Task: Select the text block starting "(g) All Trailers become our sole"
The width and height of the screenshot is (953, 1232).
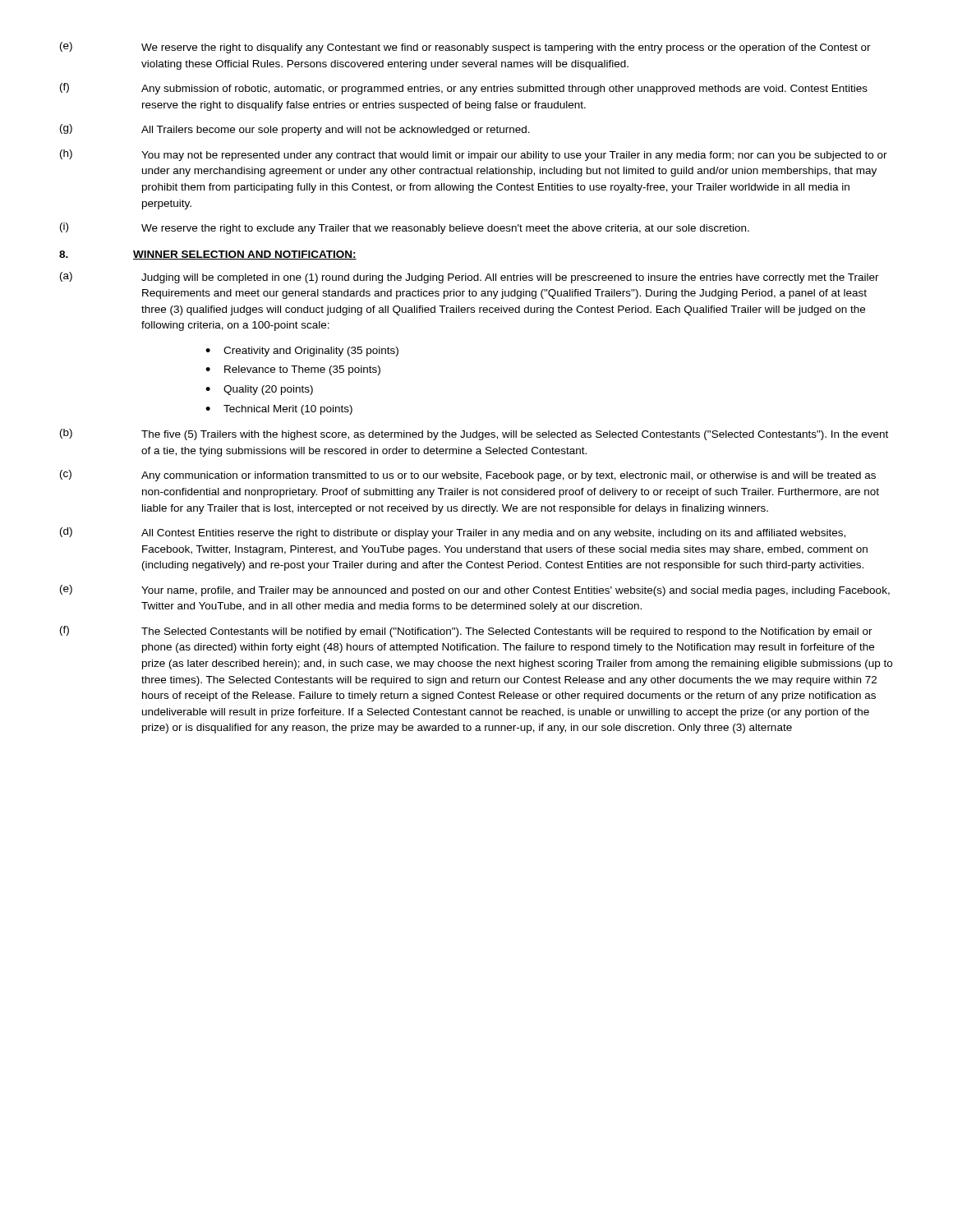Action: point(476,130)
